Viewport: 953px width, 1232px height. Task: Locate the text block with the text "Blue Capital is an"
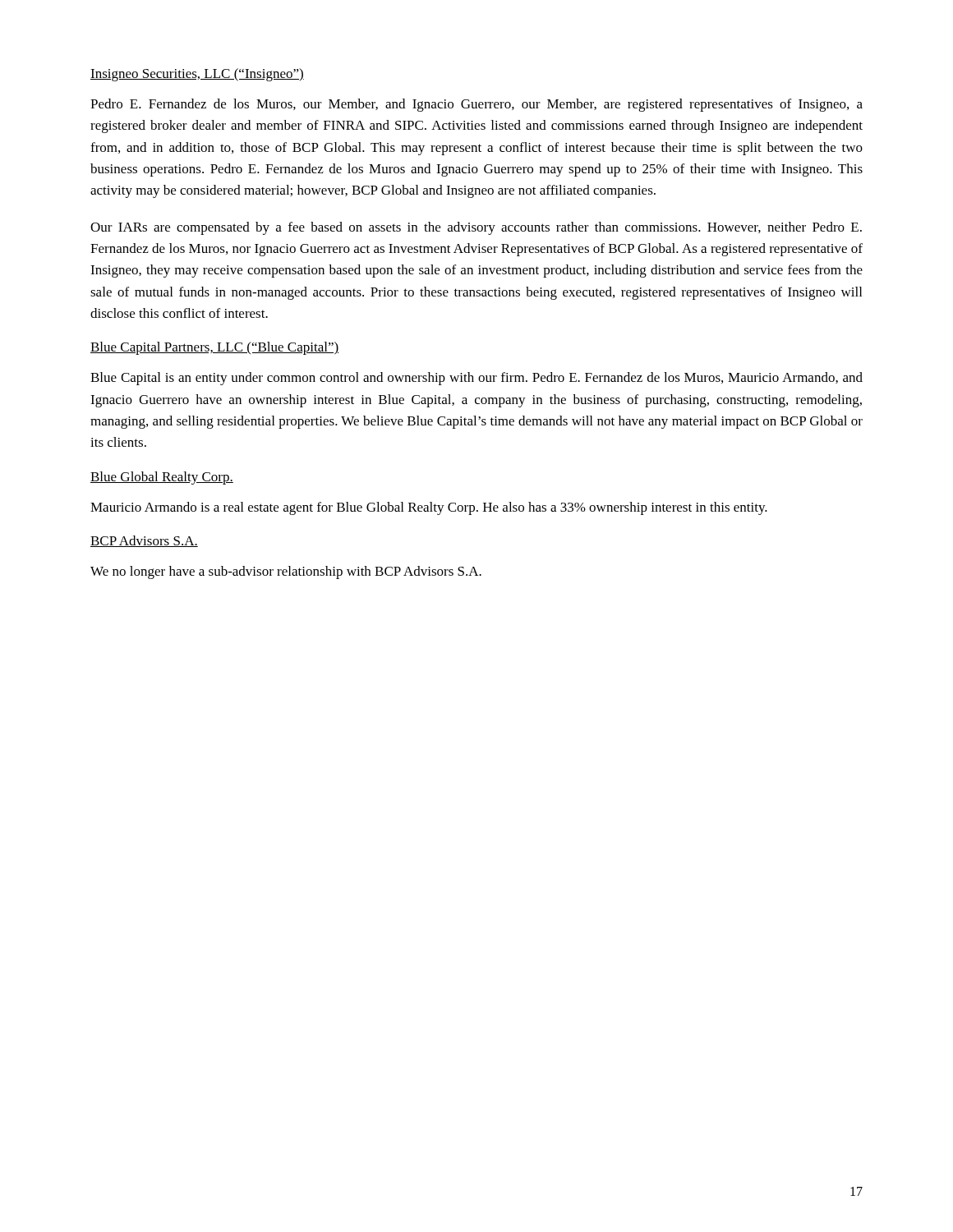click(x=476, y=410)
